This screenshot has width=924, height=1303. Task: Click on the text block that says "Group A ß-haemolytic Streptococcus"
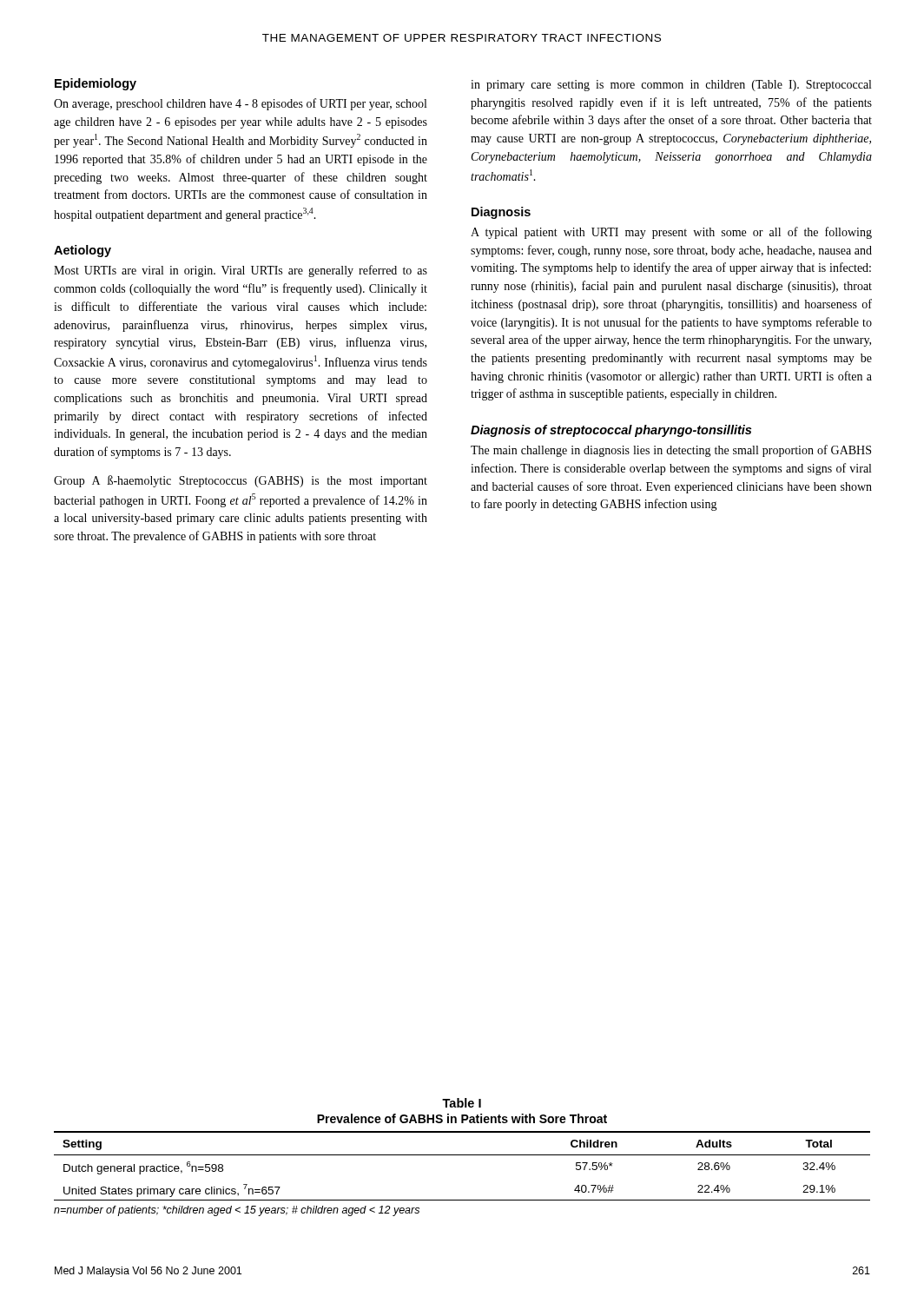click(241, 508)
